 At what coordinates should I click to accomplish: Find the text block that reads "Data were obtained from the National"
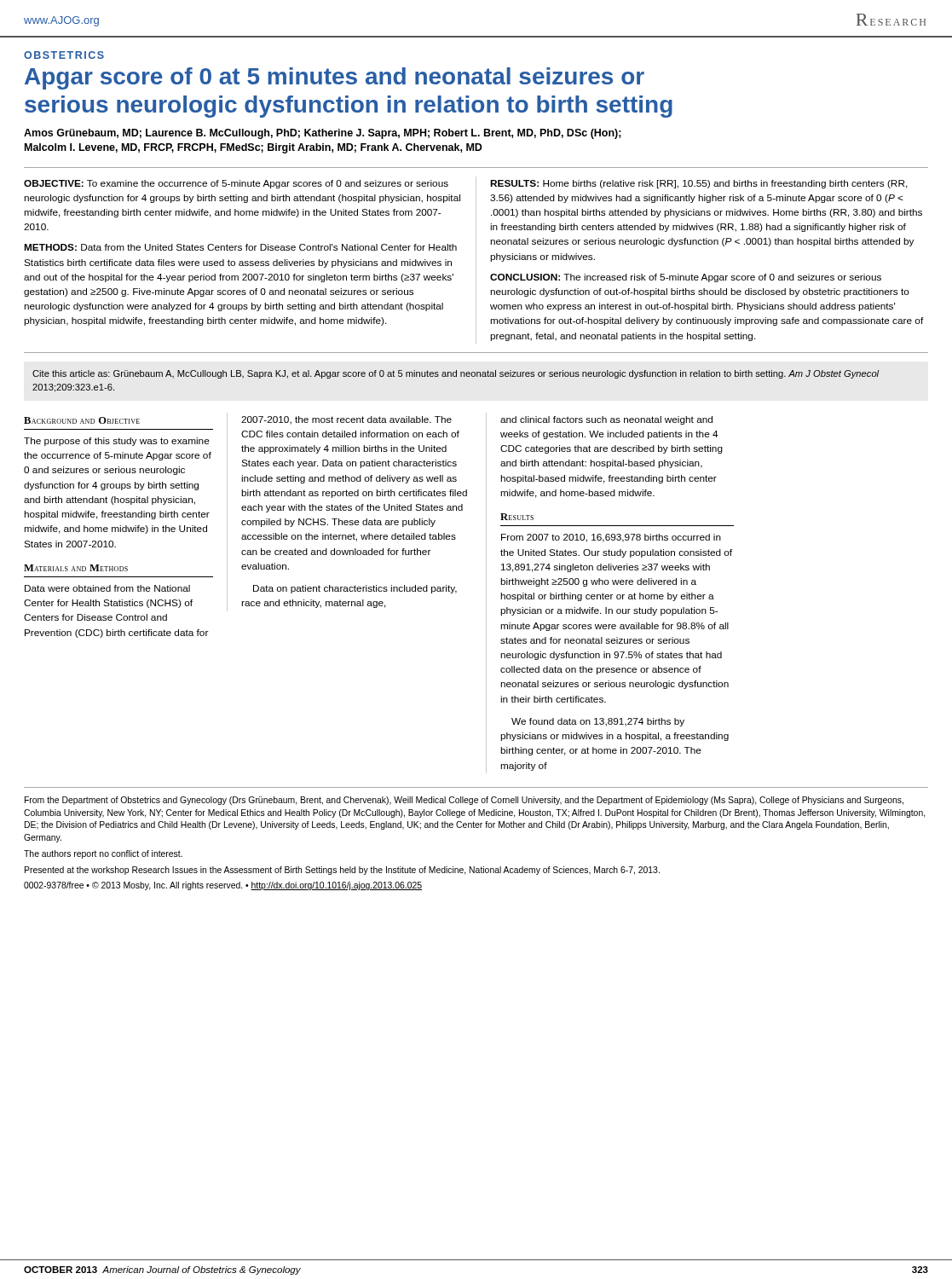pyautogui.click(x=116, y=610)
